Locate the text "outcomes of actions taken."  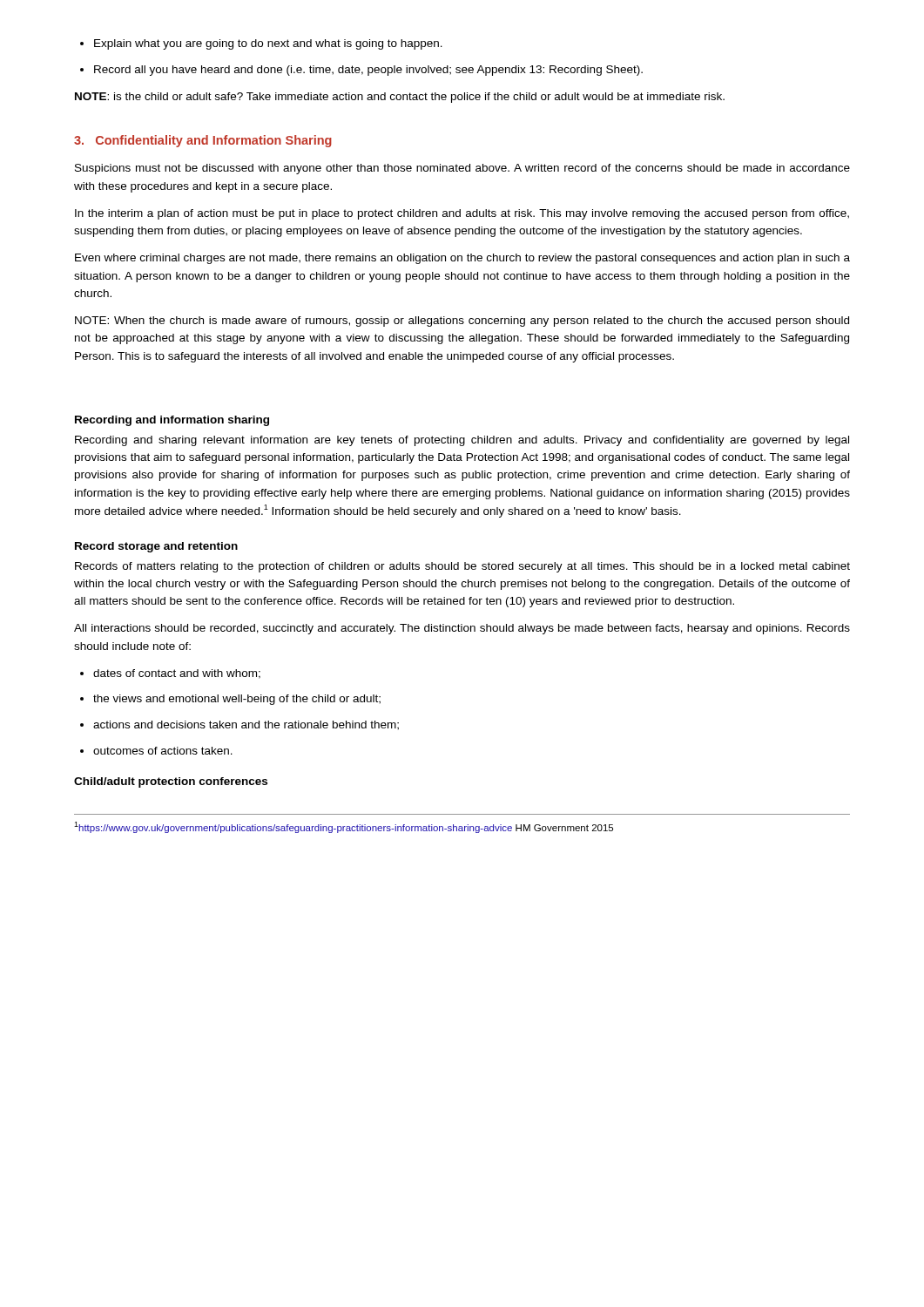click(156, 751)
